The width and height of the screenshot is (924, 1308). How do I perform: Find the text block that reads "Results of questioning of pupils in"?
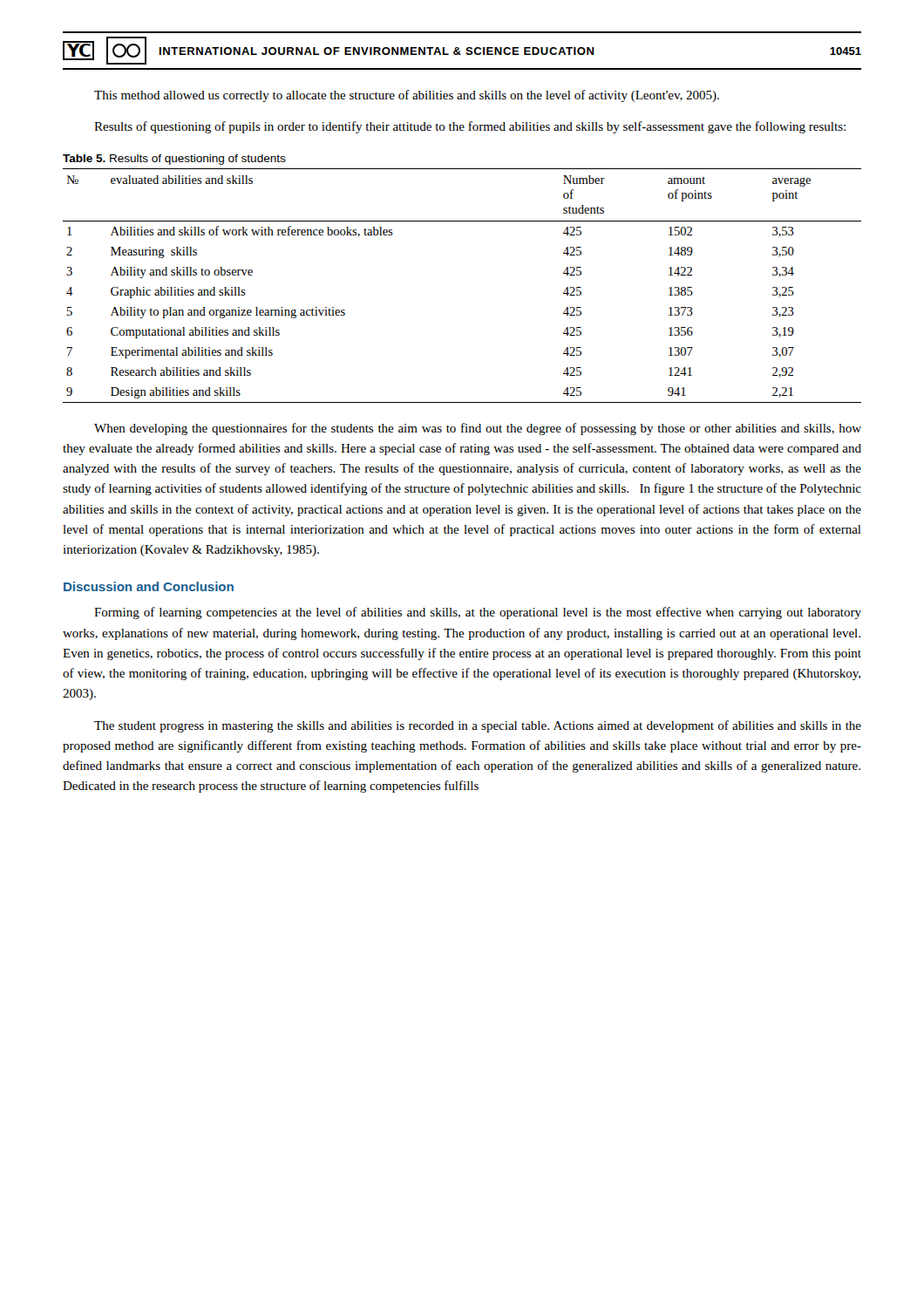click(470, 127)
